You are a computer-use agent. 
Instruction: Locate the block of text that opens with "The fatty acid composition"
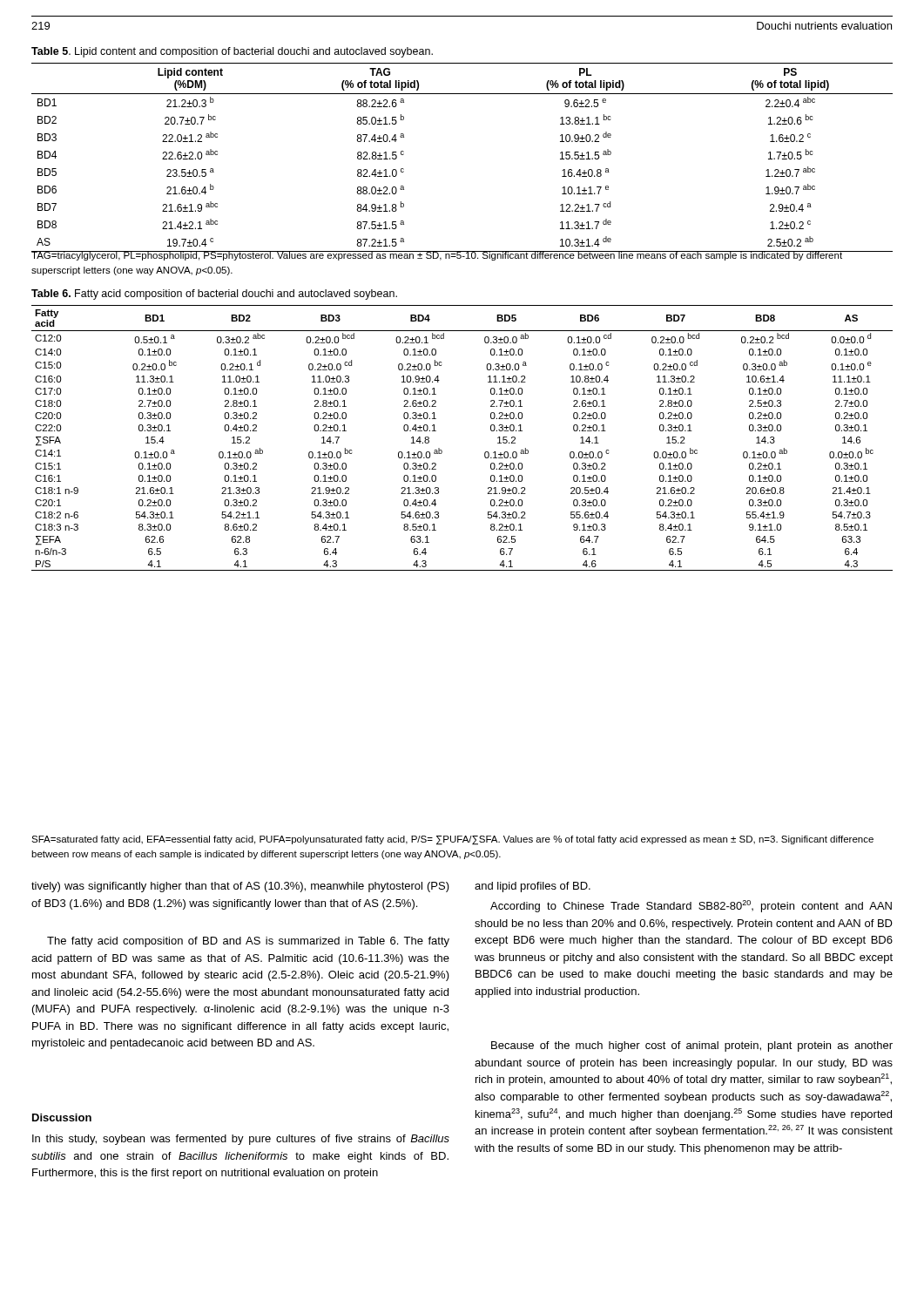240,992
